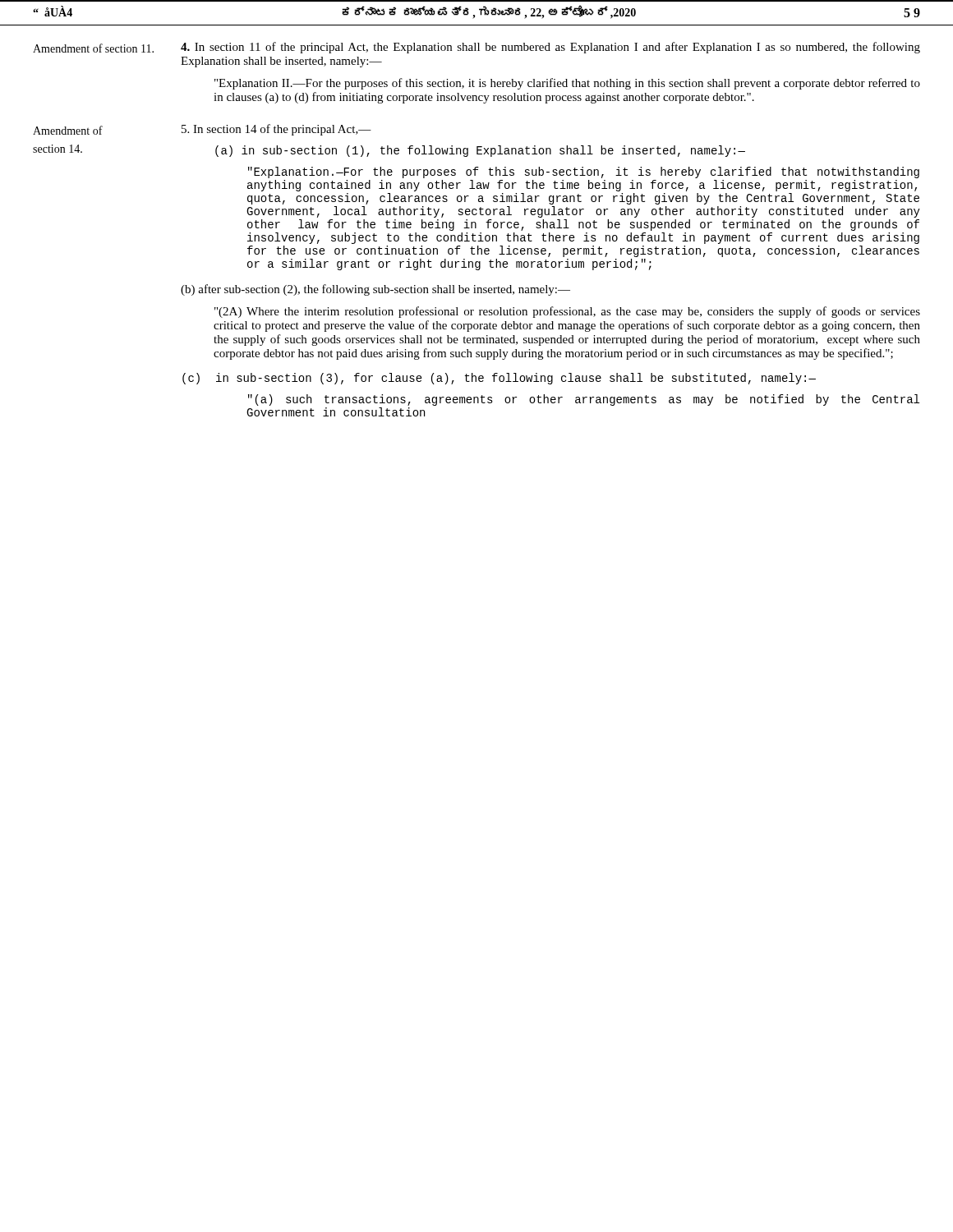Screen dimensions: 1232x953
Task: Click the passage that begins ""Explanation.—For the purposes of this sub-section, it"
Action: click(583, 218)
